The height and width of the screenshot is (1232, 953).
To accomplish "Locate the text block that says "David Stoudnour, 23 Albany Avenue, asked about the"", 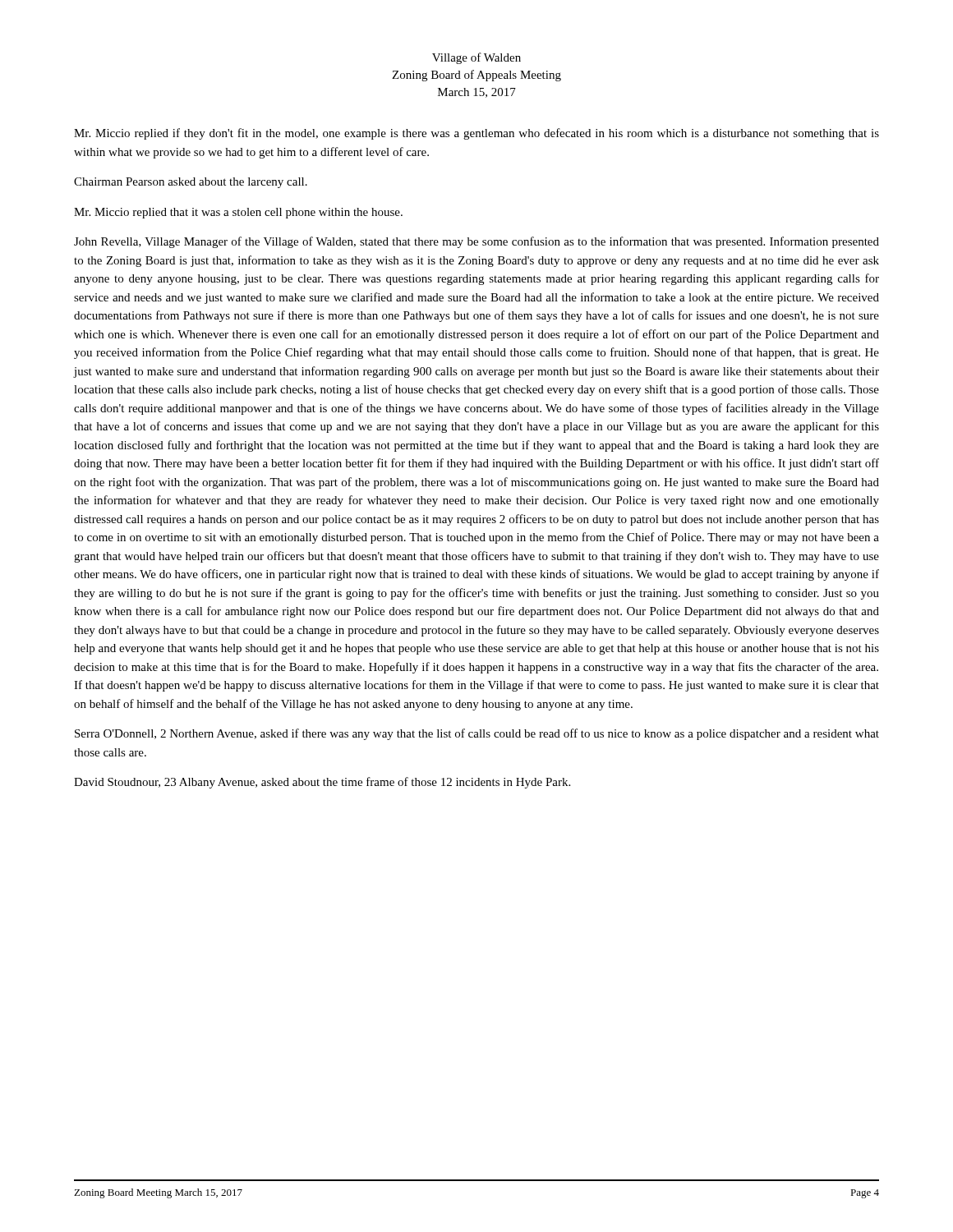I will click(323, 782).
